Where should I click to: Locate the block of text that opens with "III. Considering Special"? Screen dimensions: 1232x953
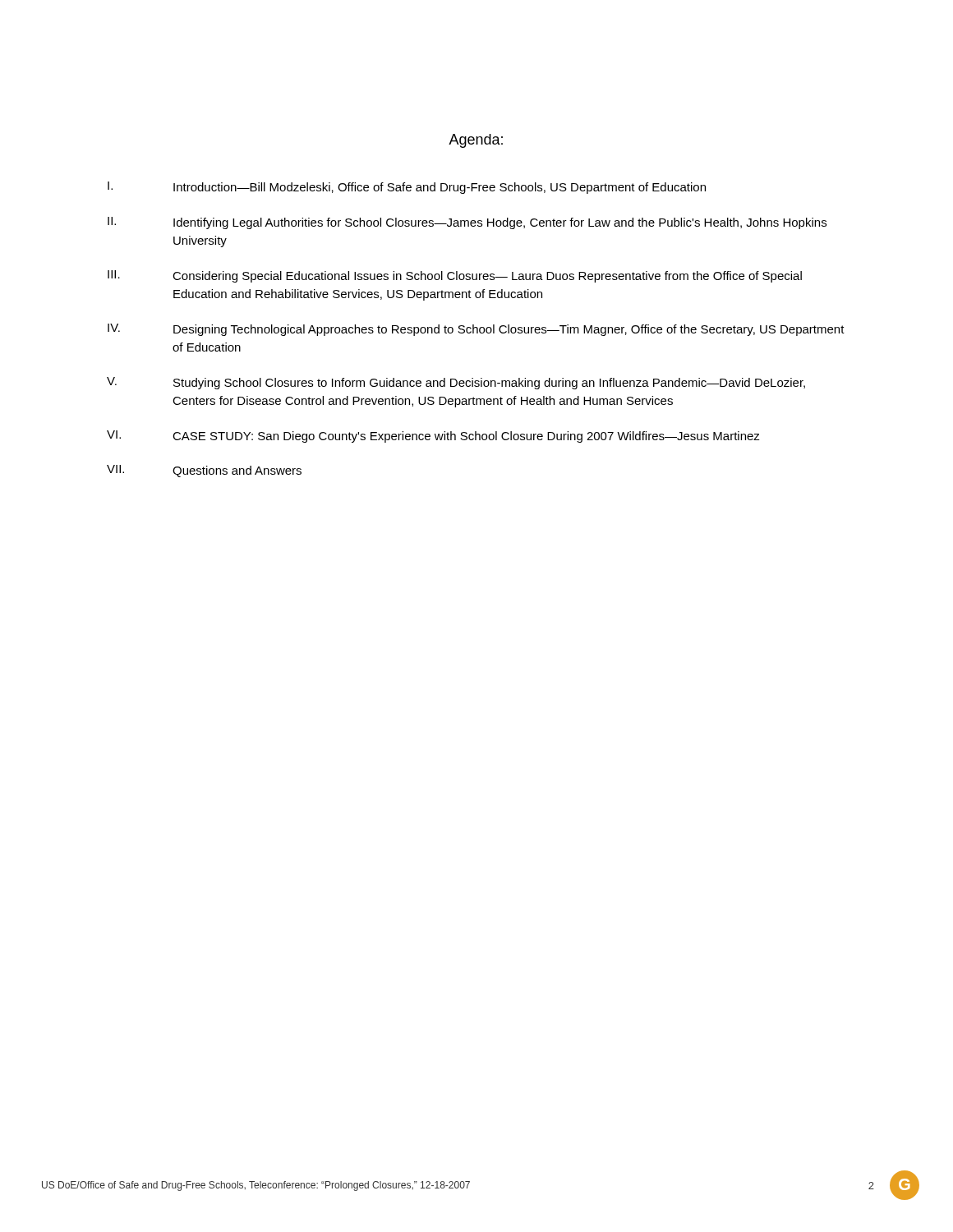pyautogui.click(x=476, y=285)
